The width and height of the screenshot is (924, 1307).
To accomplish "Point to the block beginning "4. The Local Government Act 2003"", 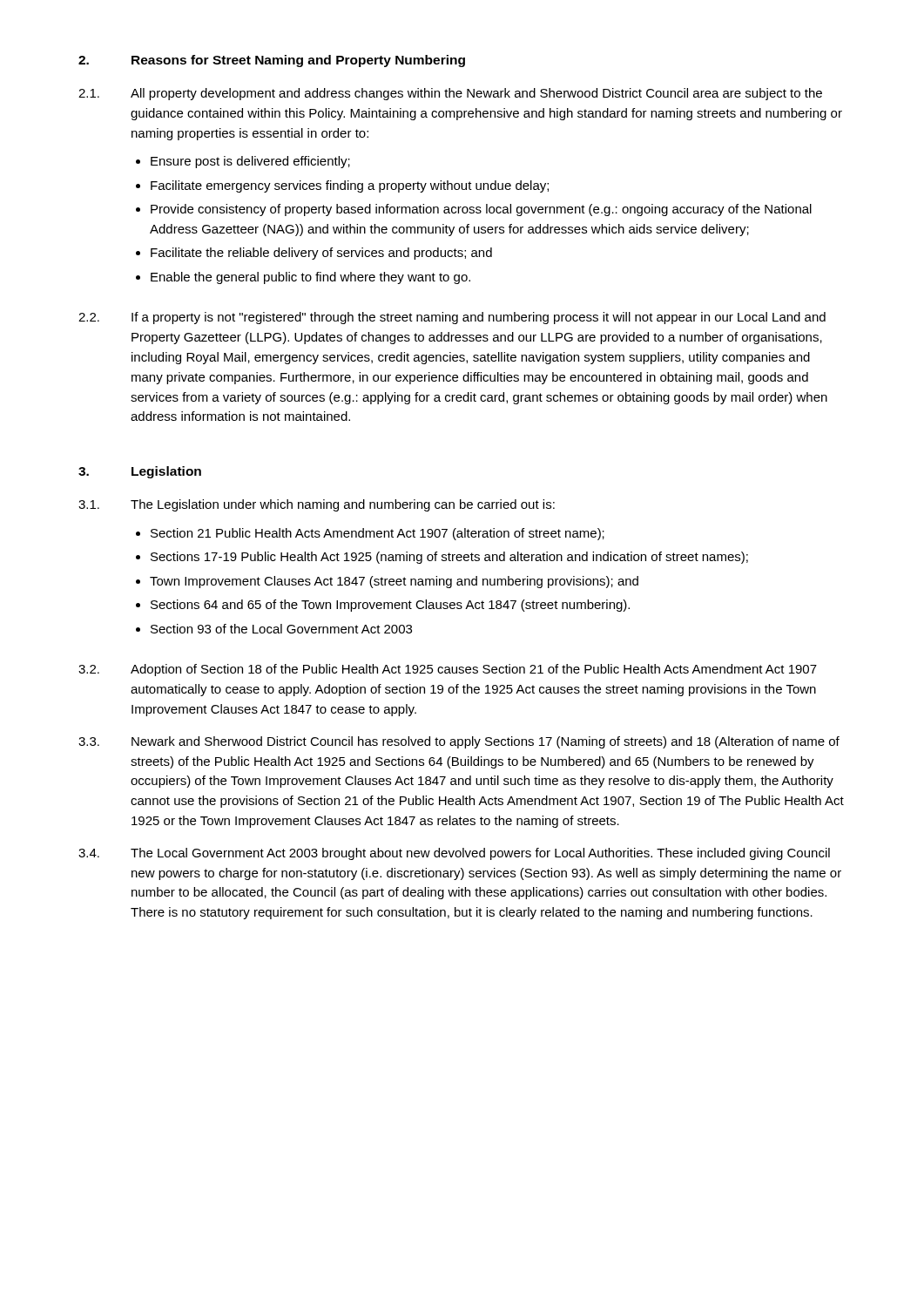I will click(462, 883).
